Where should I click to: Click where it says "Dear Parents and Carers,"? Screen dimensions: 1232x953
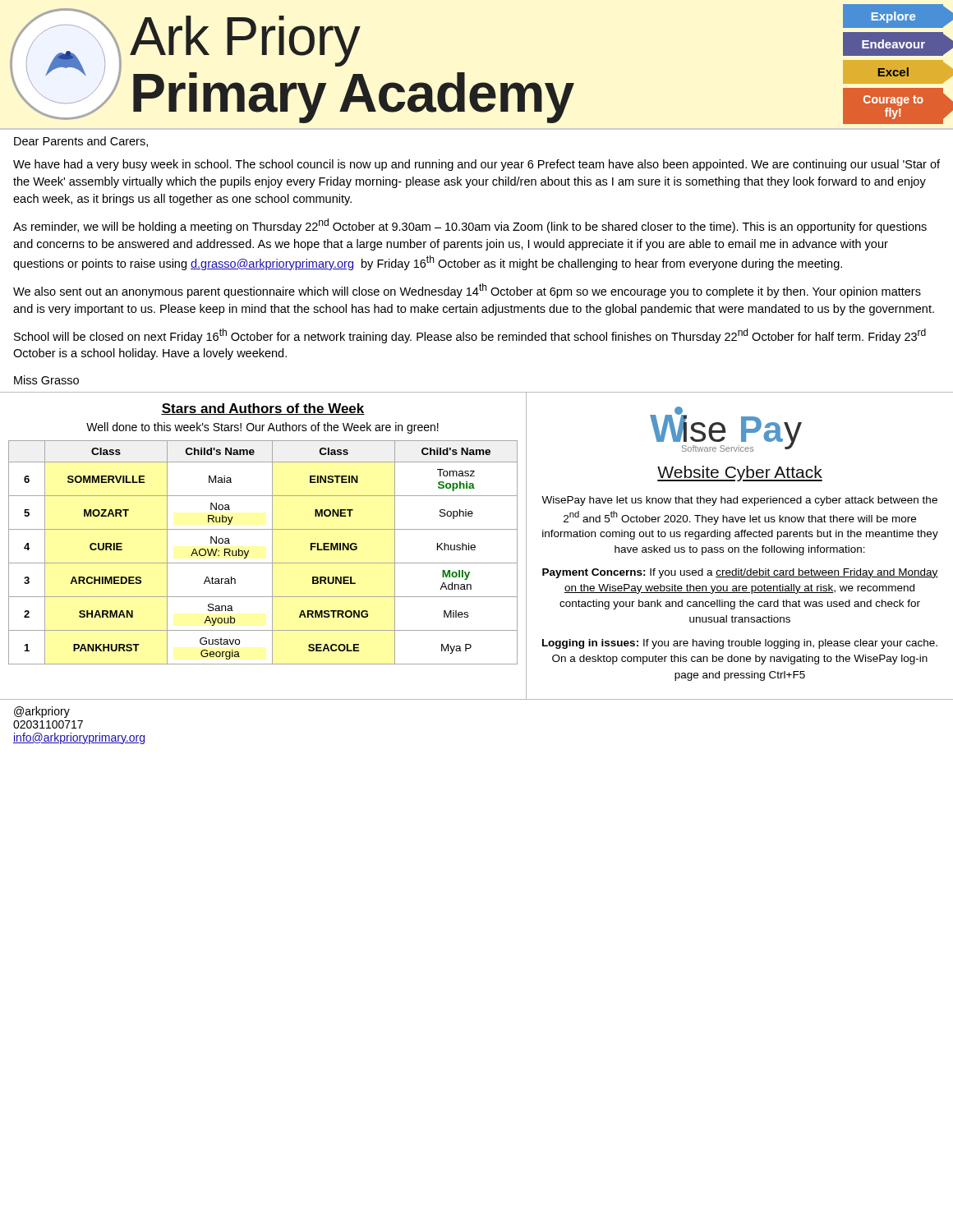81,141
